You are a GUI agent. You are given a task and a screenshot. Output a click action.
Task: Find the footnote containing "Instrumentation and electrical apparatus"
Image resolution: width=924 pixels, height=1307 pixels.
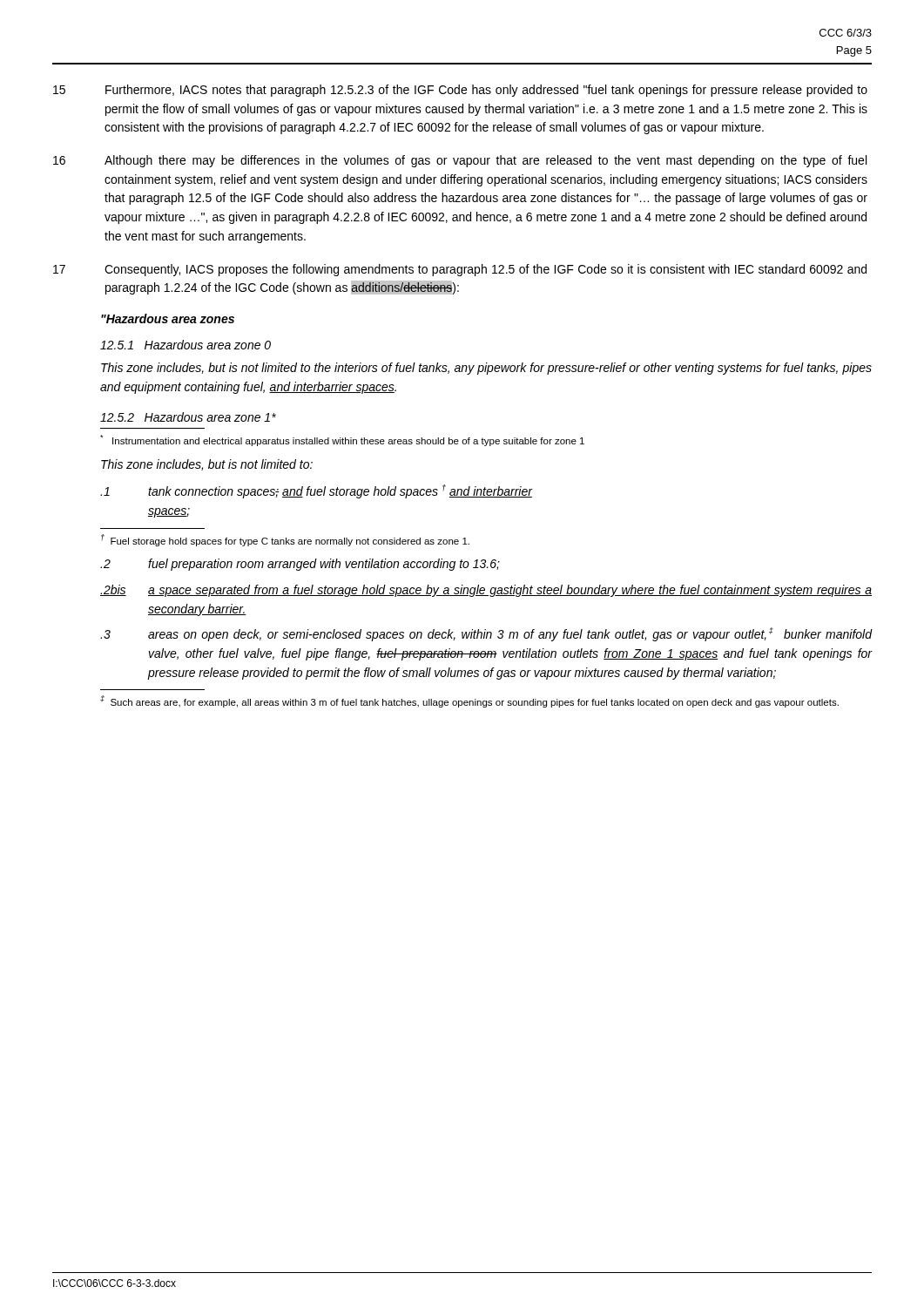342,440
